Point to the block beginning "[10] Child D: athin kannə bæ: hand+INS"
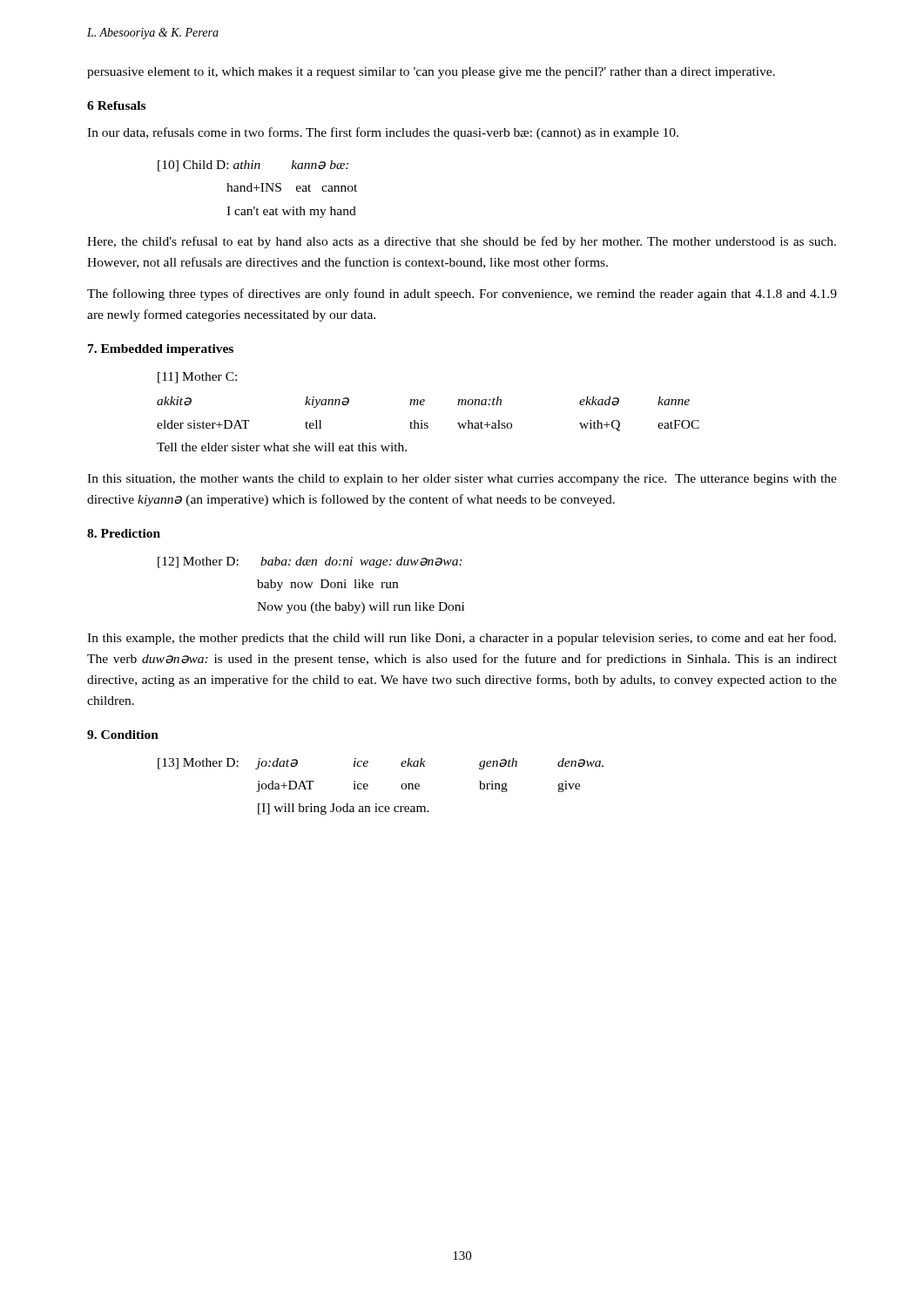 [x=253, y=166]
